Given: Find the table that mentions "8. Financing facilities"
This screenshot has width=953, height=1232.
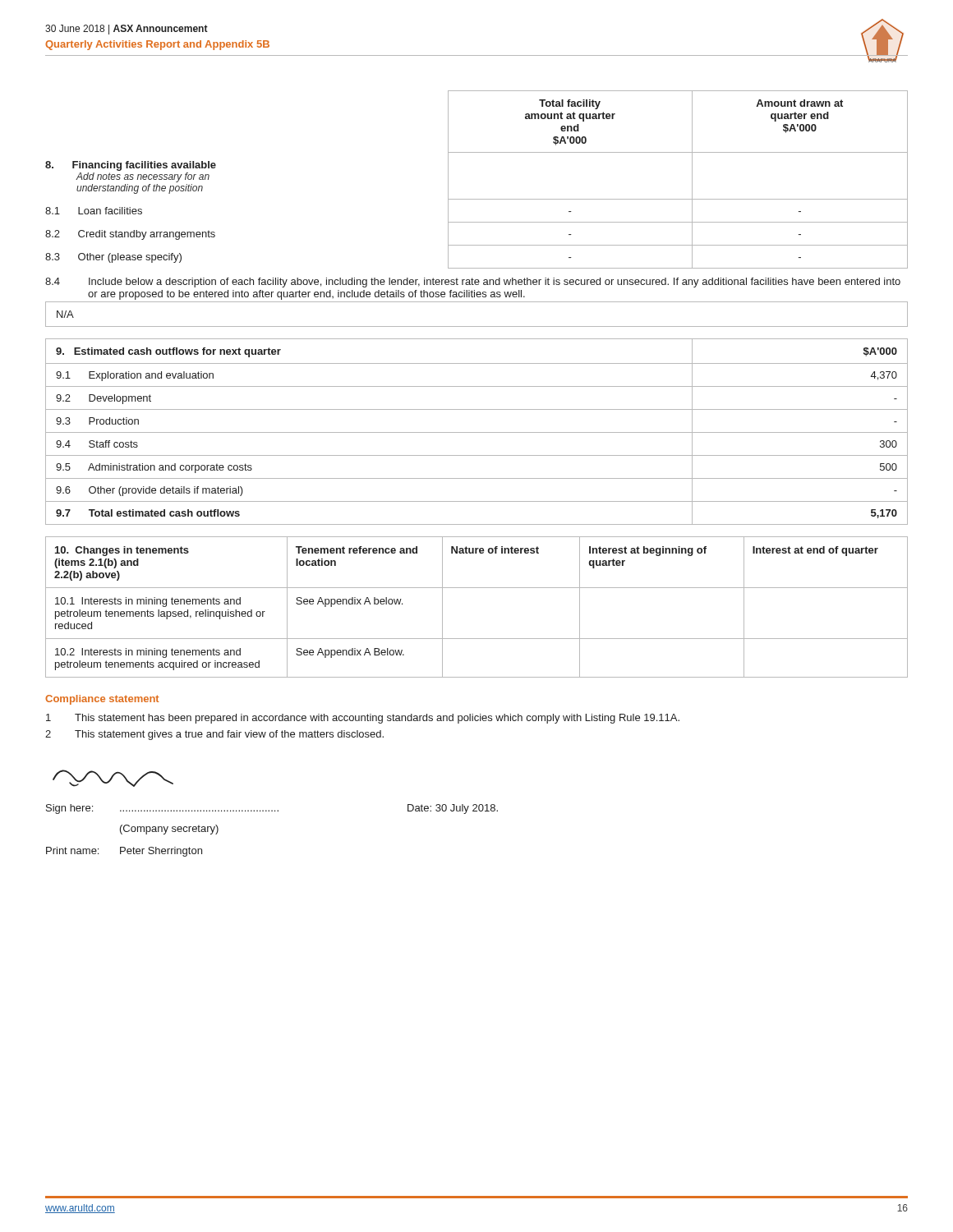Looking at the screenshot, I should pyautogui.click(x=476, y=179).
